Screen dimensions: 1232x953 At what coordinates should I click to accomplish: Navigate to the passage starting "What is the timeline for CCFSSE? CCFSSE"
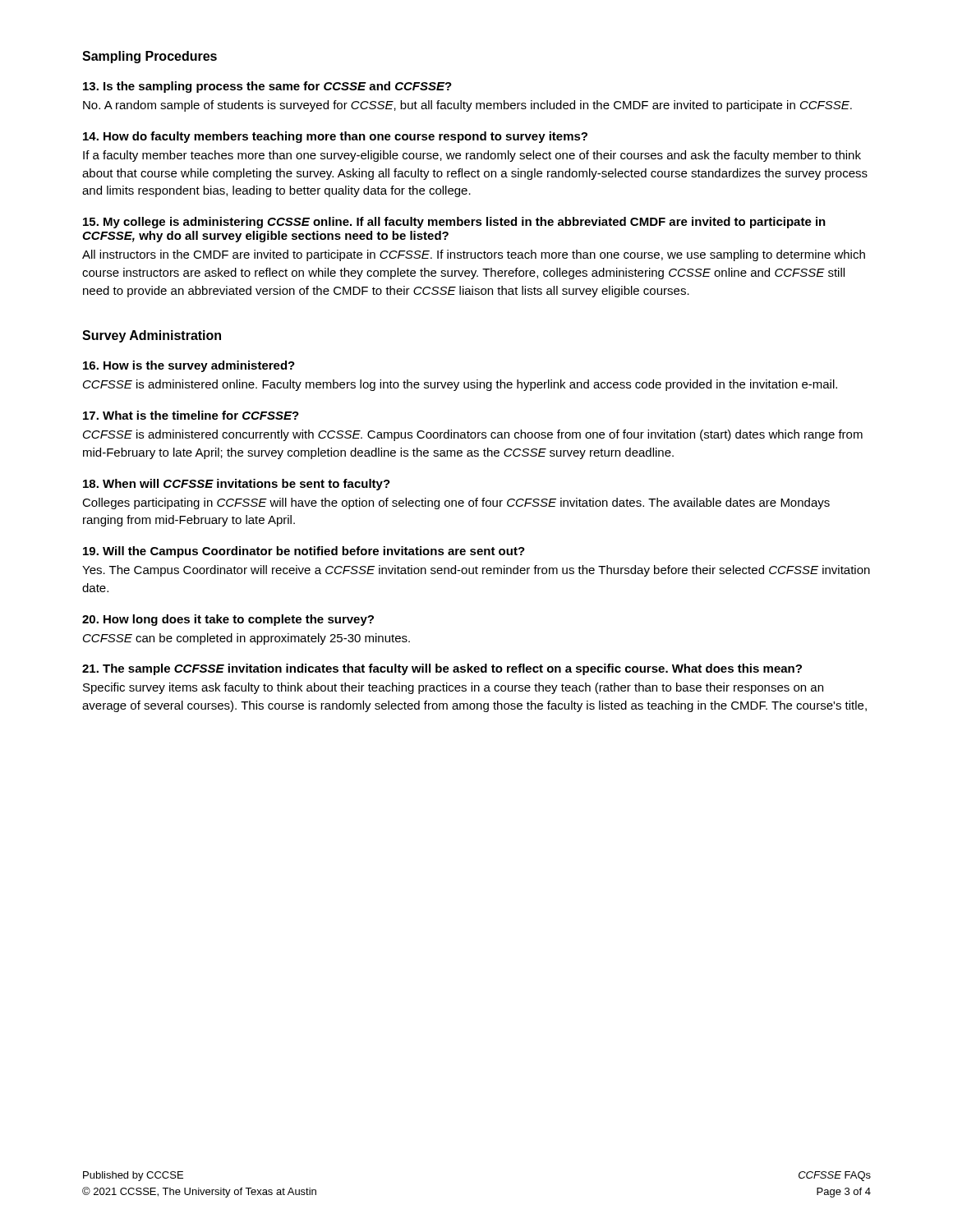pos(476,435)
